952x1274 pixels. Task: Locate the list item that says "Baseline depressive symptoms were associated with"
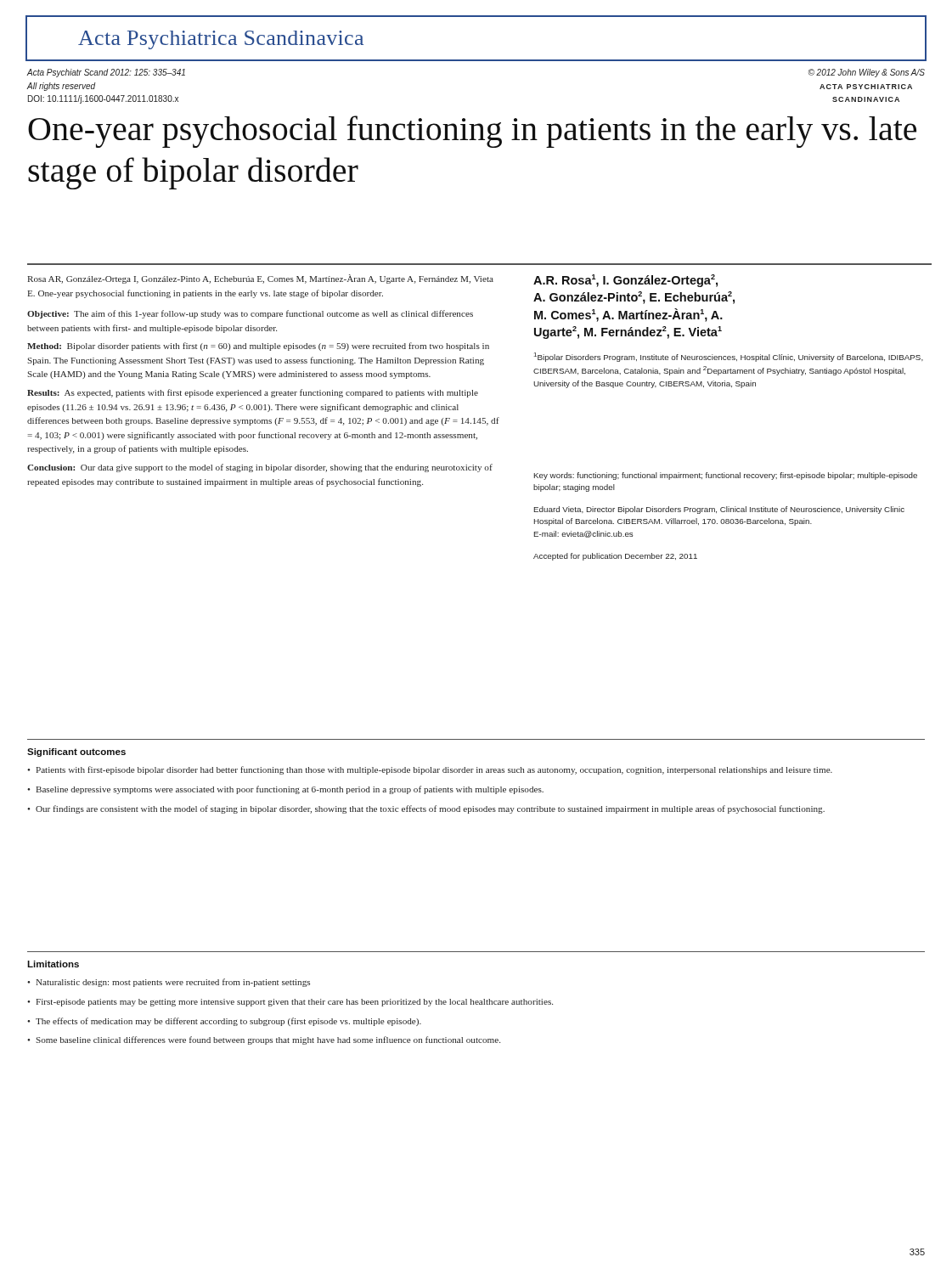pos(290,789)
